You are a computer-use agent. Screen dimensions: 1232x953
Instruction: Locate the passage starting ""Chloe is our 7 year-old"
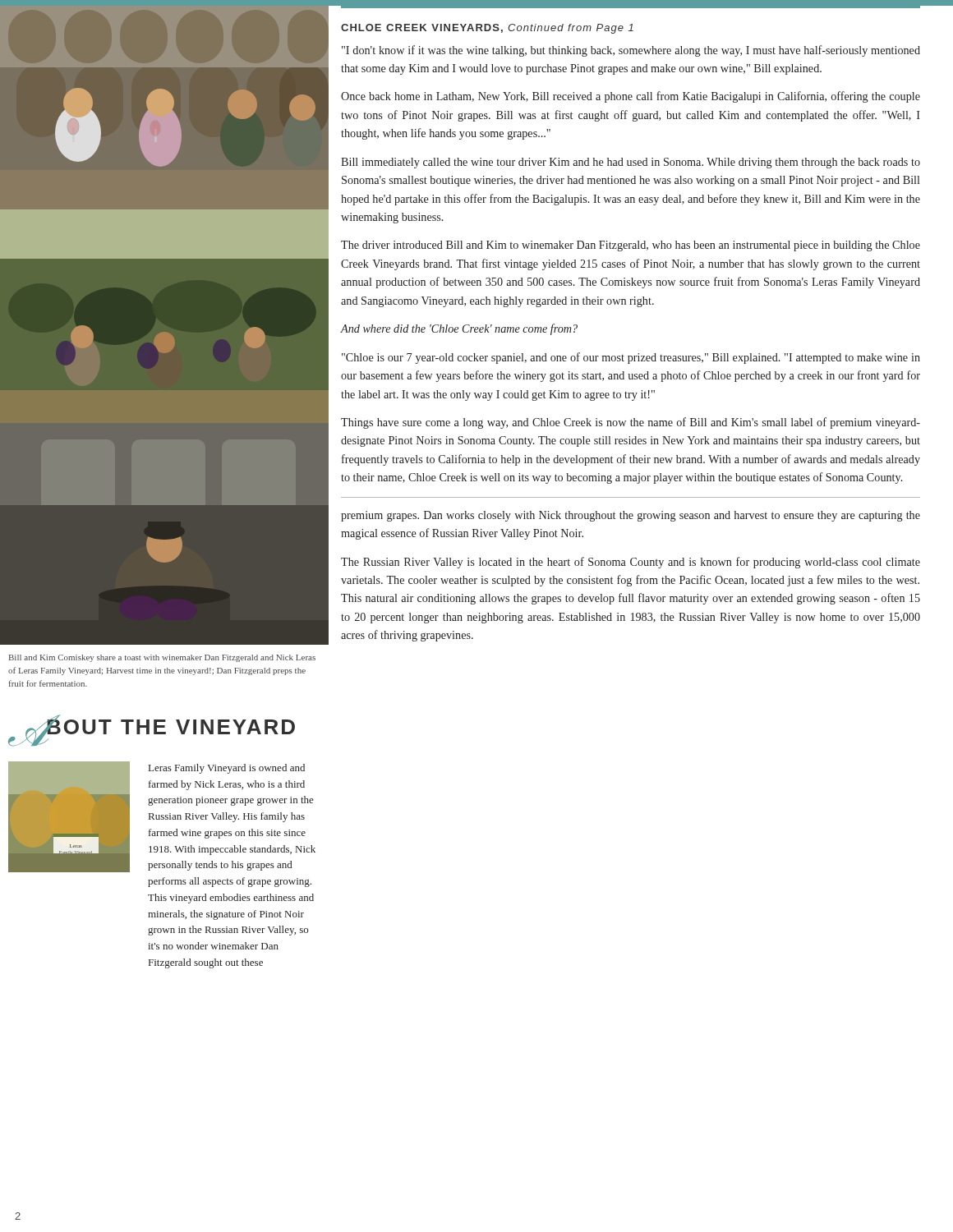click(x=631, y=376)
